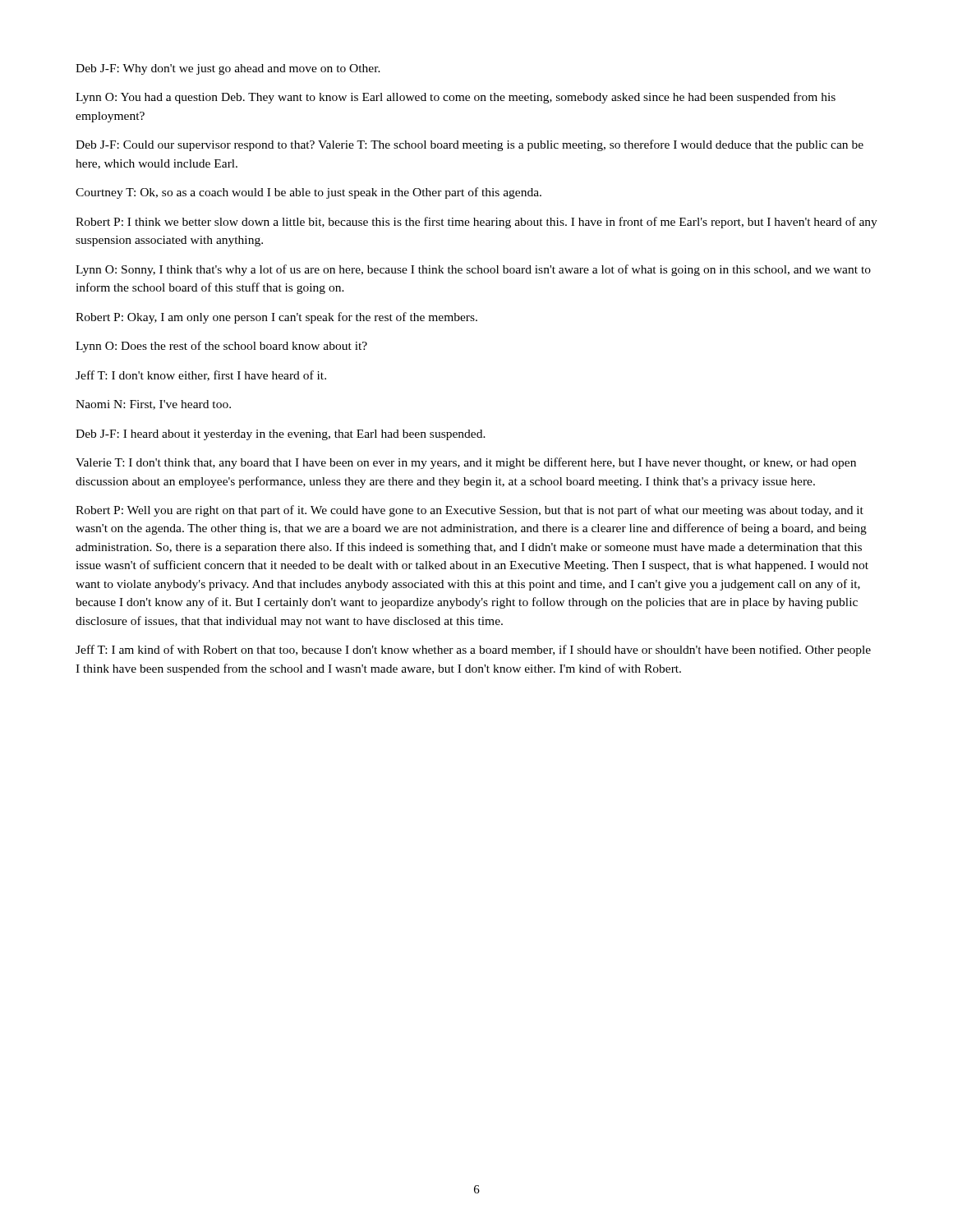Locate the text block that reads "Deb J-F: Could our supervisor respond to that?"

(470, 154)
